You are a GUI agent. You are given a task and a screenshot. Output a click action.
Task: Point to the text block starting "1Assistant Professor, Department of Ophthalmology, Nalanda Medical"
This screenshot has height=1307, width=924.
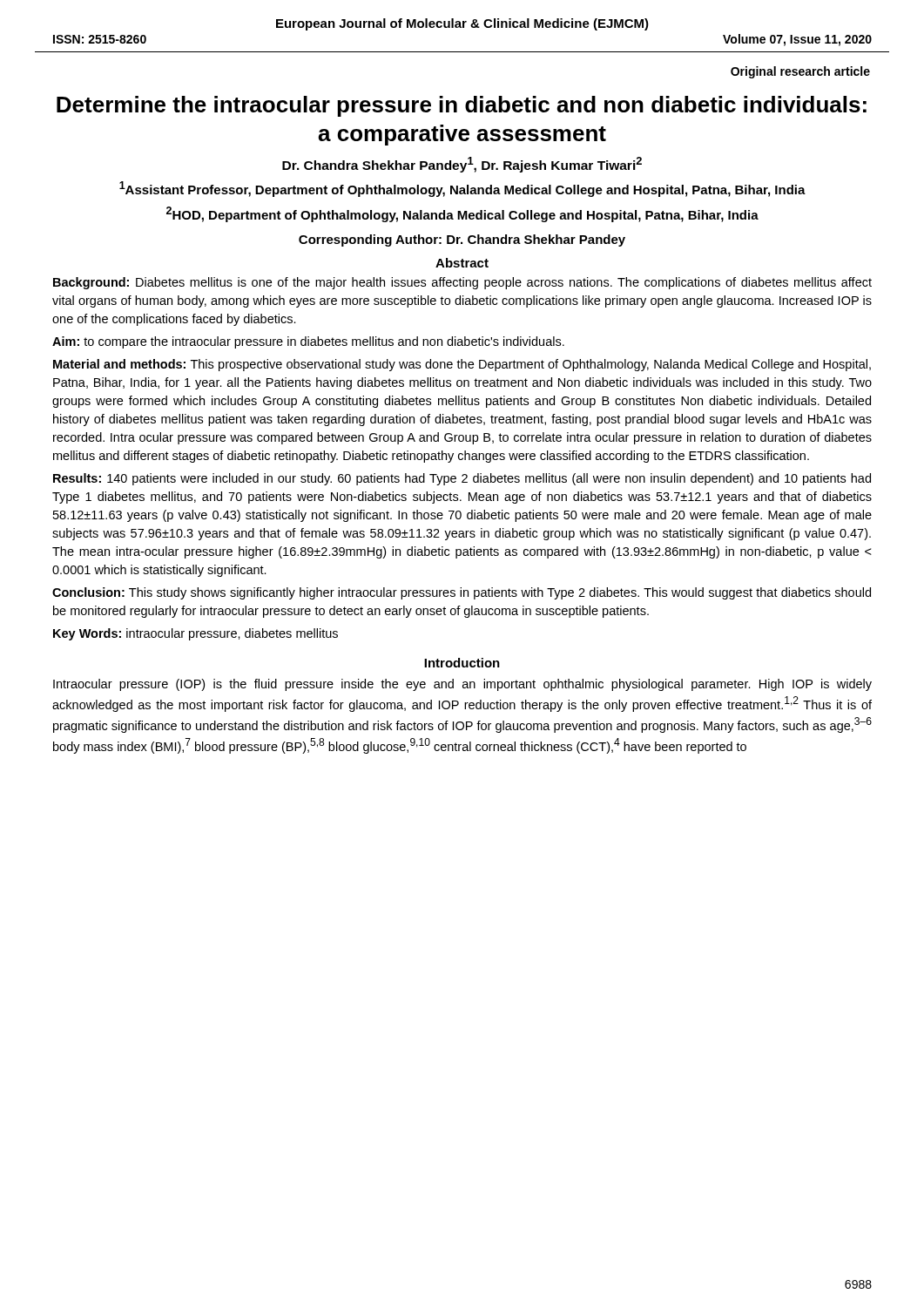tap(462, 188)
